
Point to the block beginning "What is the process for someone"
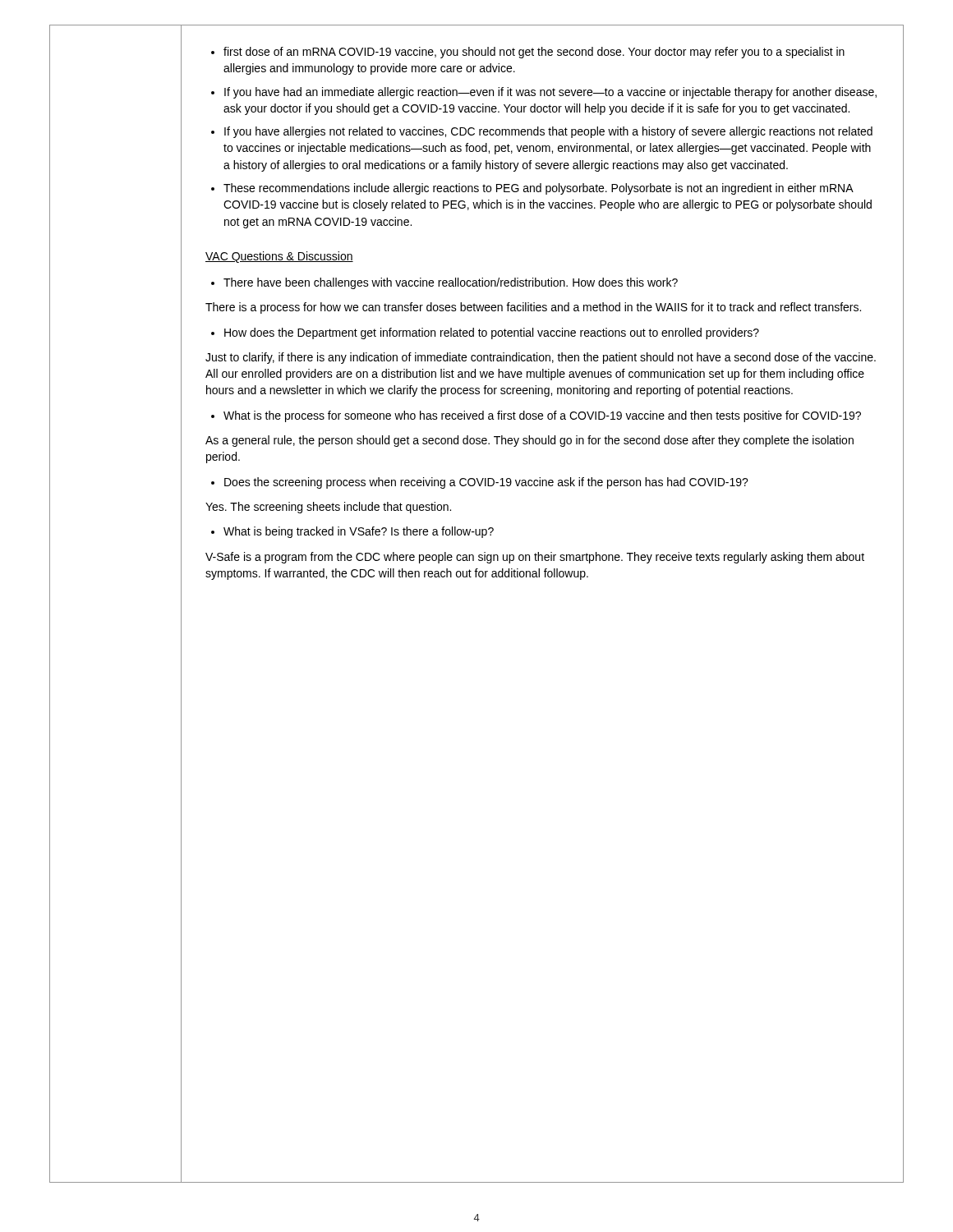pyautogui.click(x=552, y=415)
